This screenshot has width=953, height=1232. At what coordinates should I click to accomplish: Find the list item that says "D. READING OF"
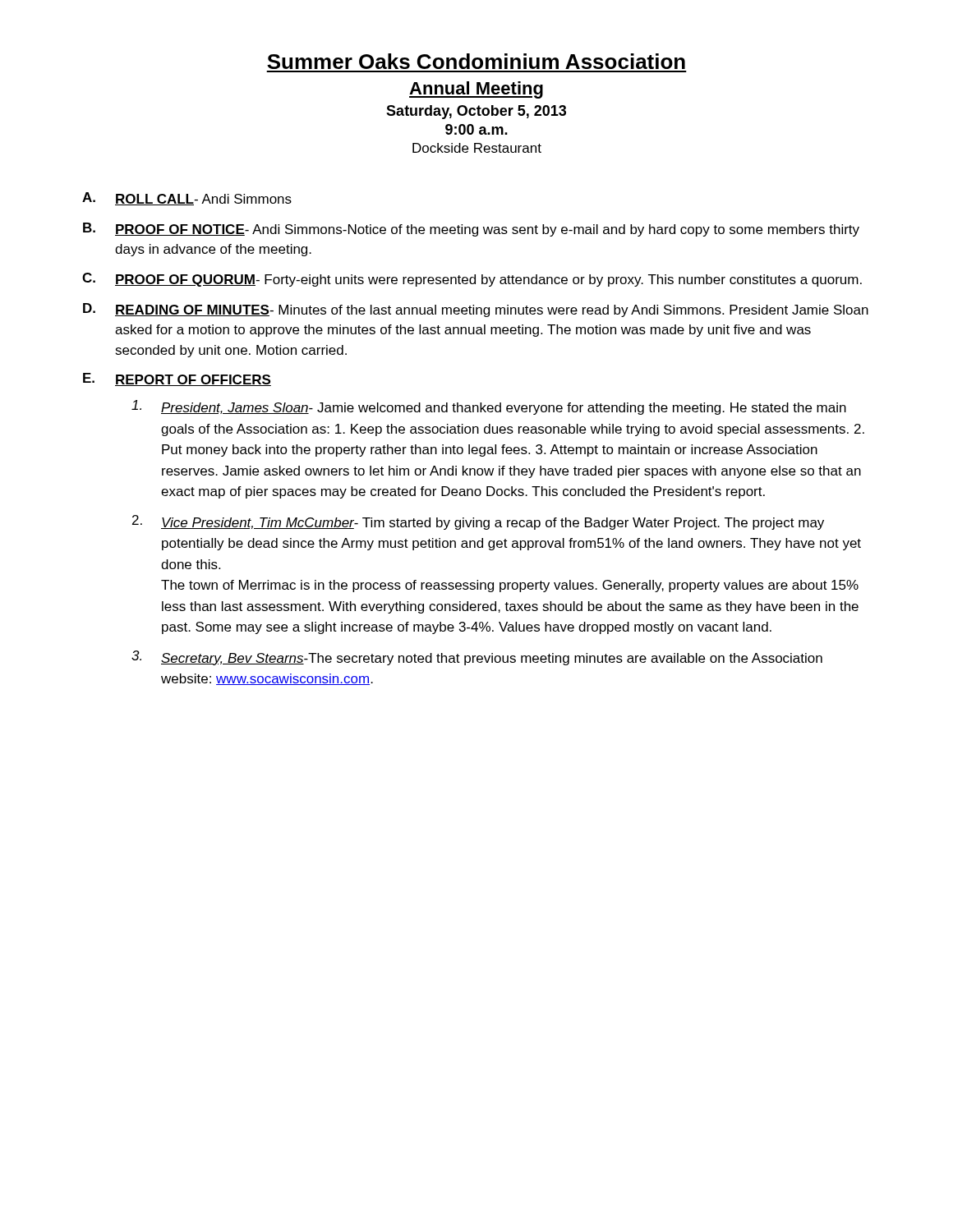(476, 331)
